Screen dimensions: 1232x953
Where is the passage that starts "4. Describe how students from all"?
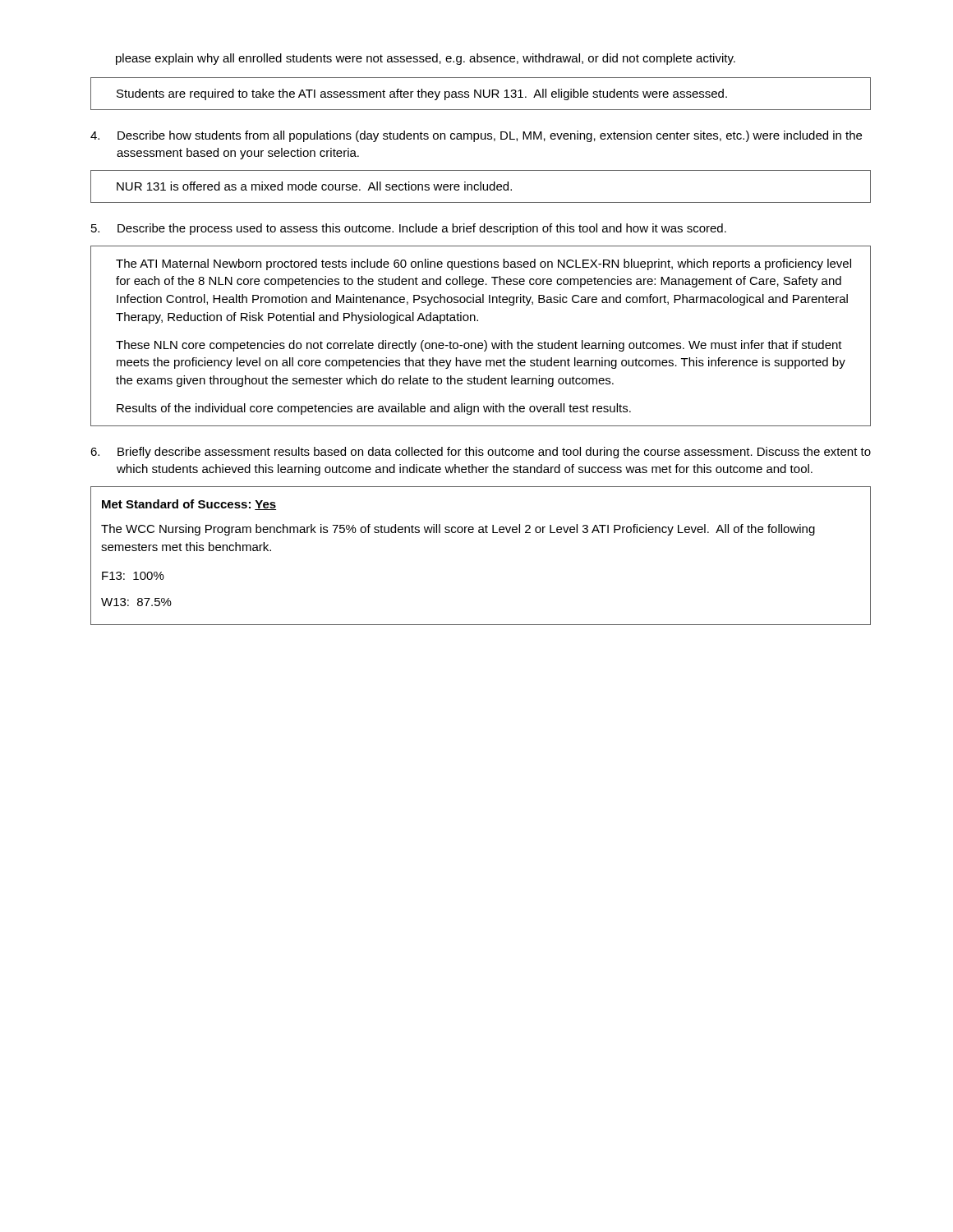click(x=481, y=144)
